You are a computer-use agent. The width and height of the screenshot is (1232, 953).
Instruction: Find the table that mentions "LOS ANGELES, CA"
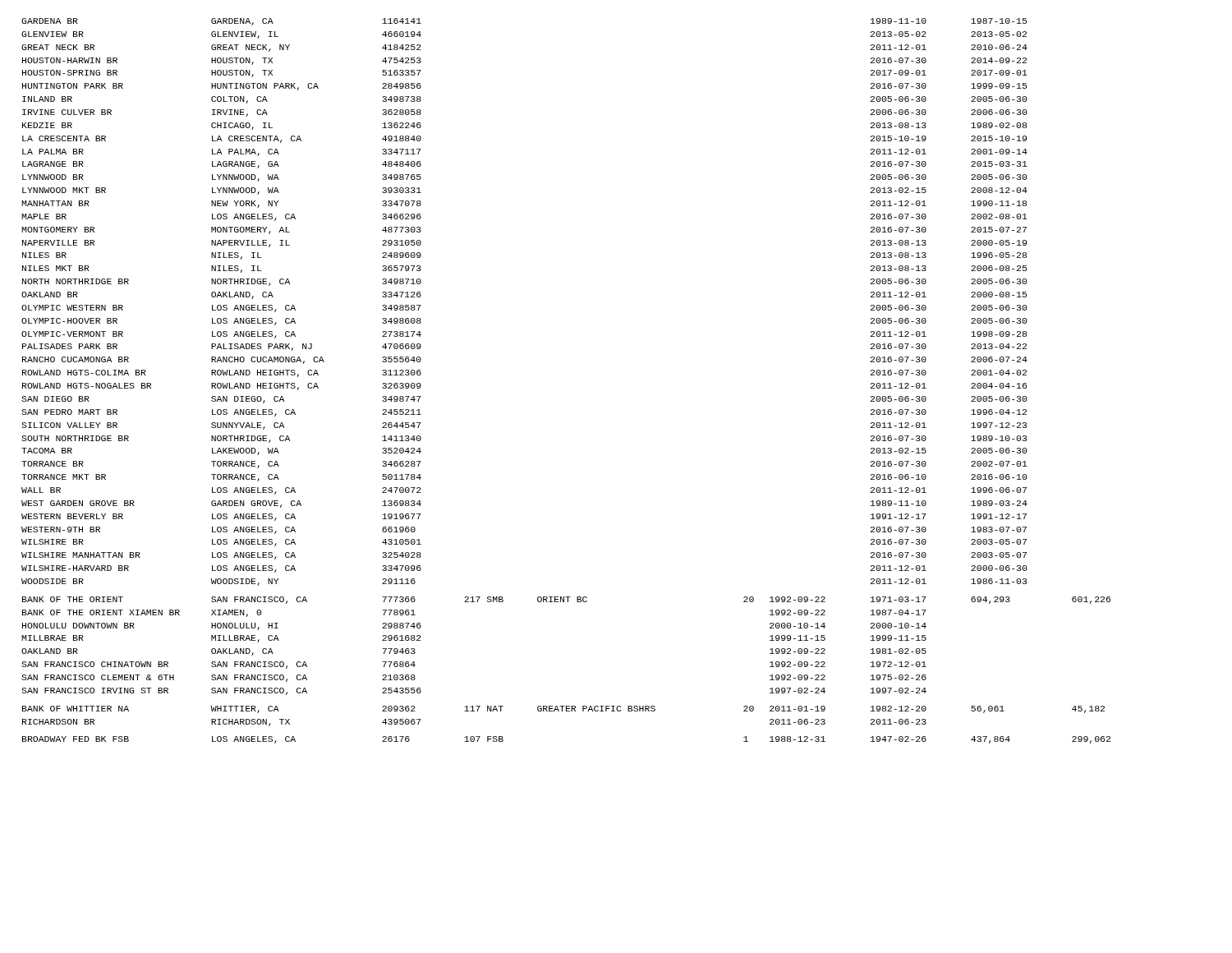pyautogui.click(x=616, y=380)
